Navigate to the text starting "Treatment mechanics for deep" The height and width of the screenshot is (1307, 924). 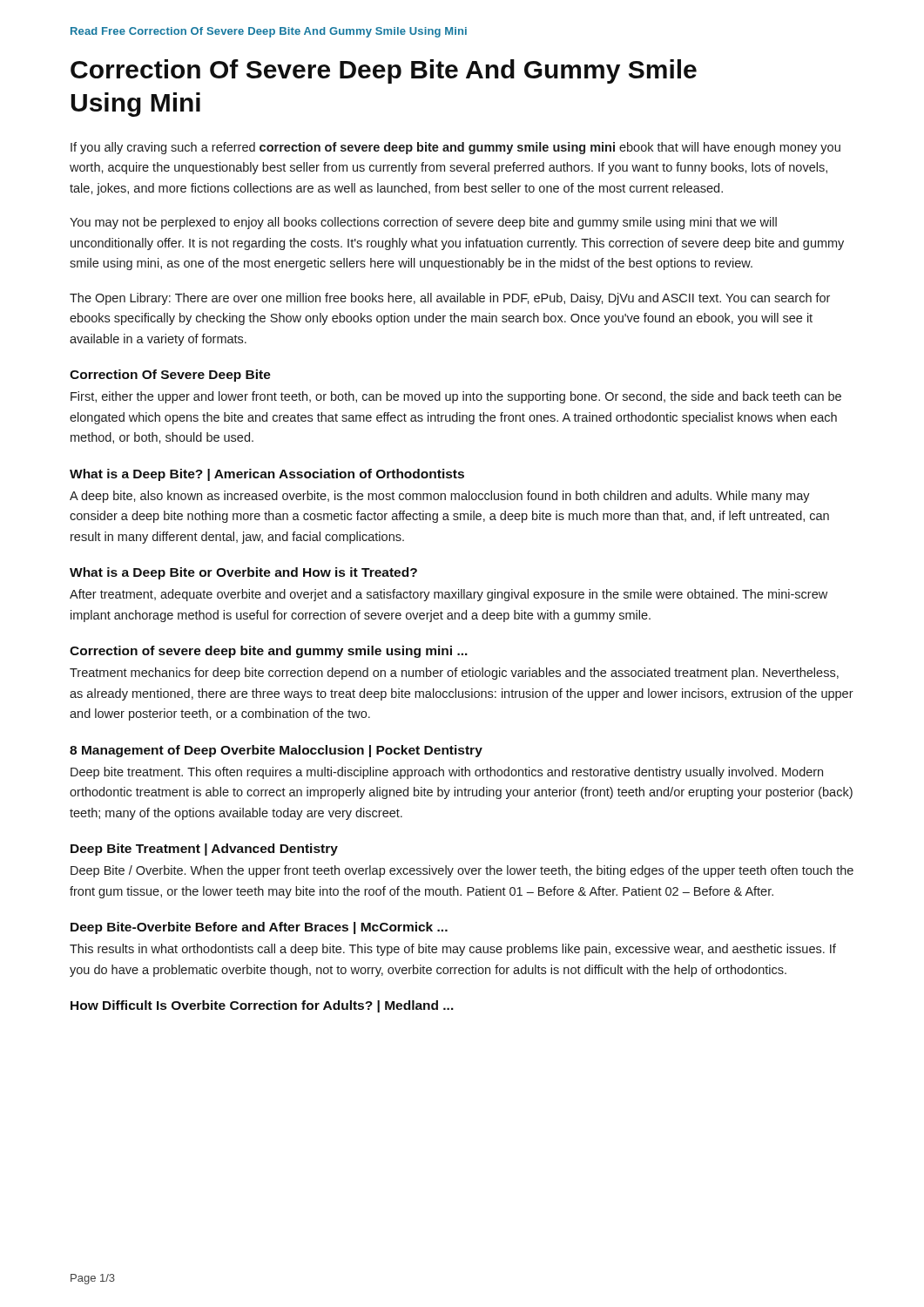point(461,693)
